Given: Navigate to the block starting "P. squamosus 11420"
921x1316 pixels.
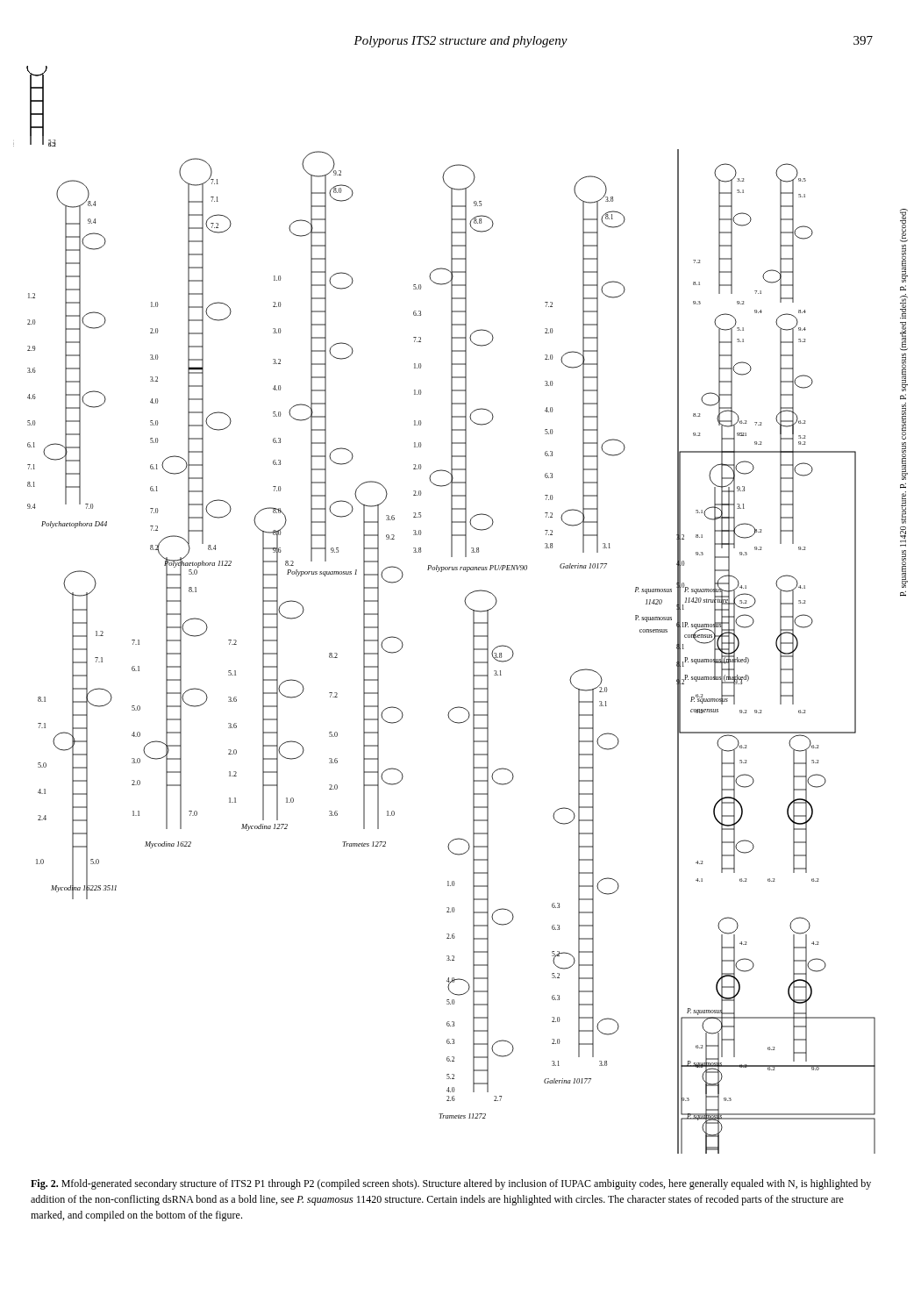Looking at the screenshot, I should (903, 402).
